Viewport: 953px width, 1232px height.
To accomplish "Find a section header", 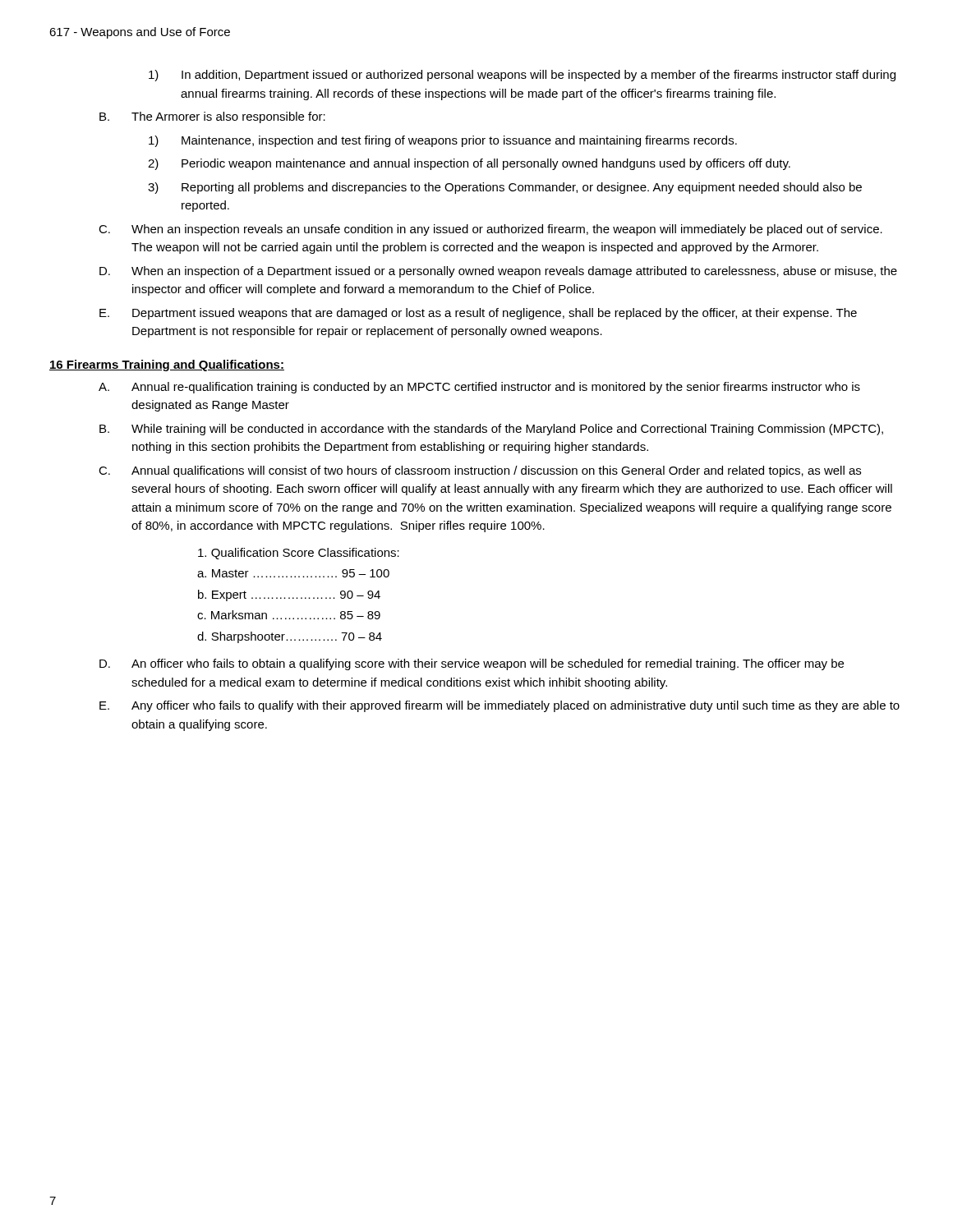I will point(167,364).
